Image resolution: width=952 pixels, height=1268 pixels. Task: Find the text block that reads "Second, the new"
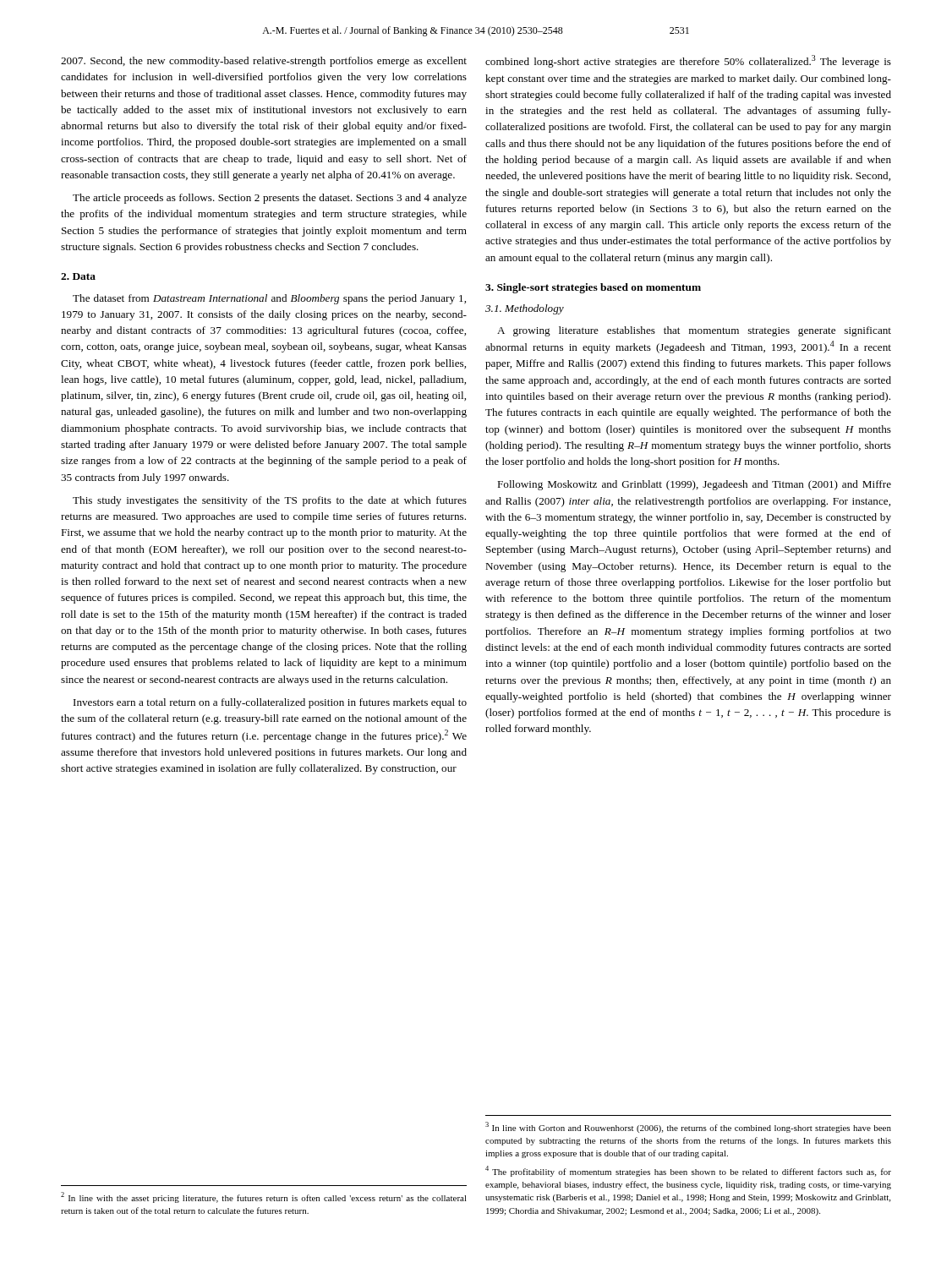click(x=264, y=118)
